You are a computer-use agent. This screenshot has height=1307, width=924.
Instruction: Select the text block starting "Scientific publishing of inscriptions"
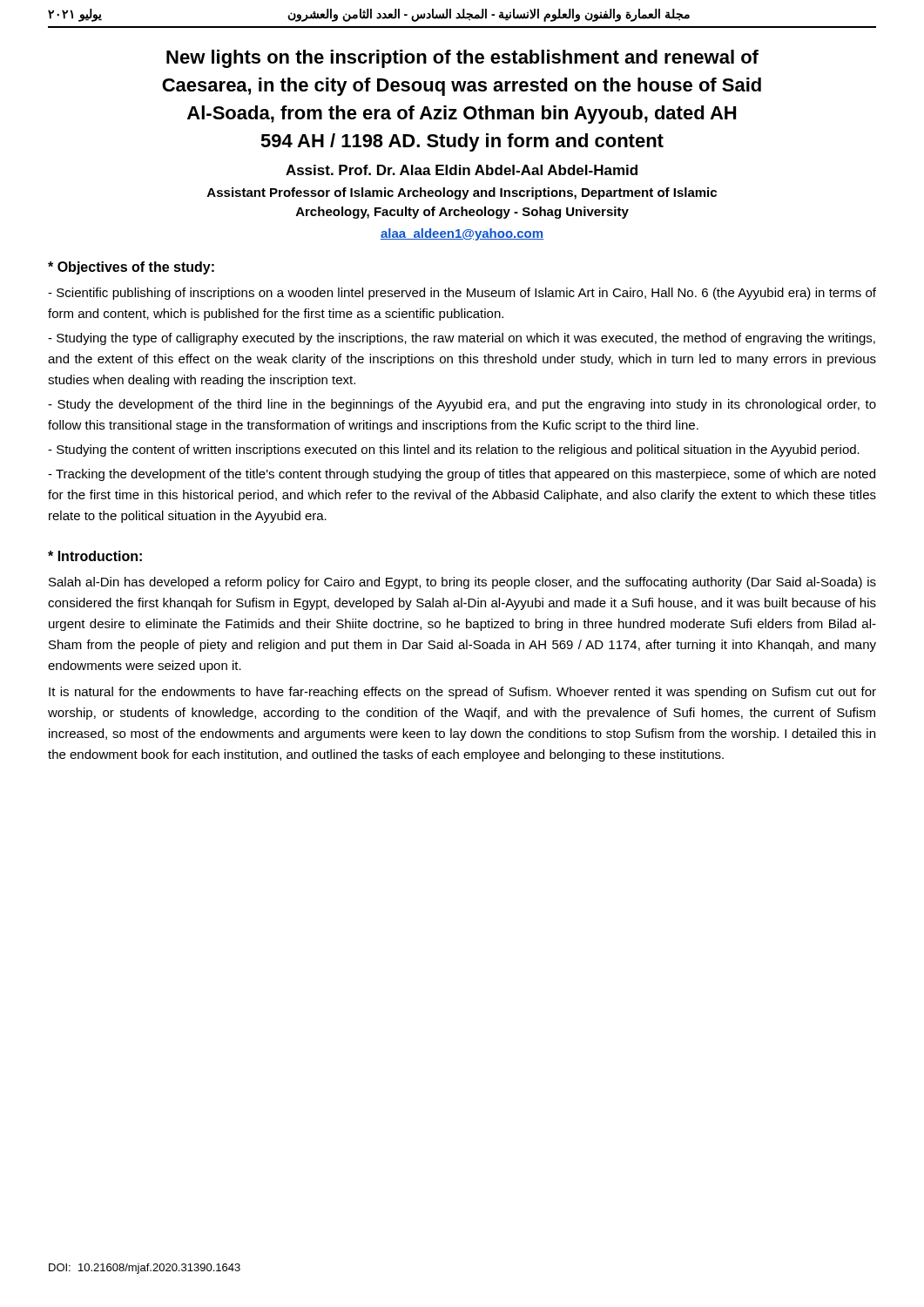point(462,302)
